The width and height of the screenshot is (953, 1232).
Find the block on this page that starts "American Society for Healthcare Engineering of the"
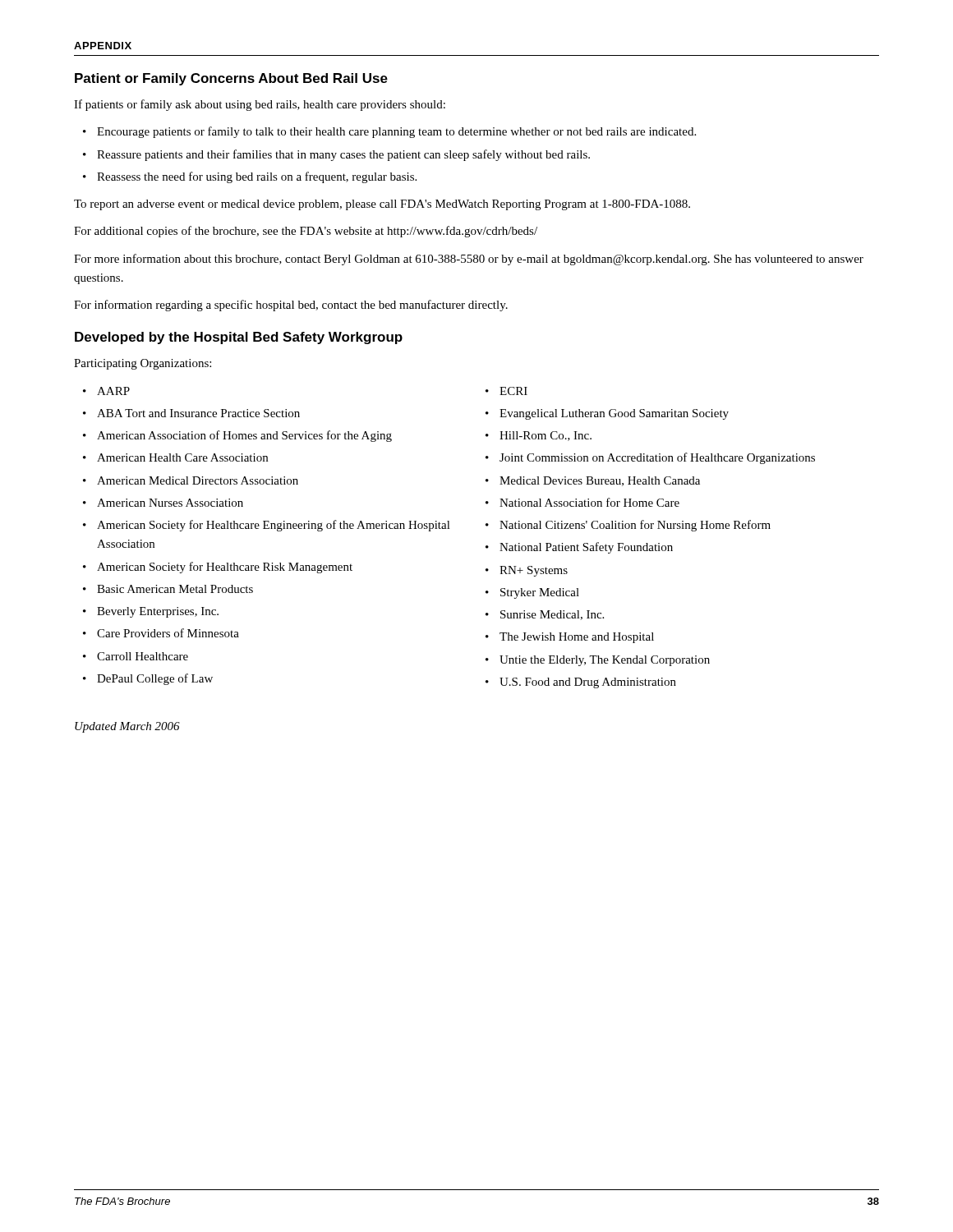(x=274, y=534)
